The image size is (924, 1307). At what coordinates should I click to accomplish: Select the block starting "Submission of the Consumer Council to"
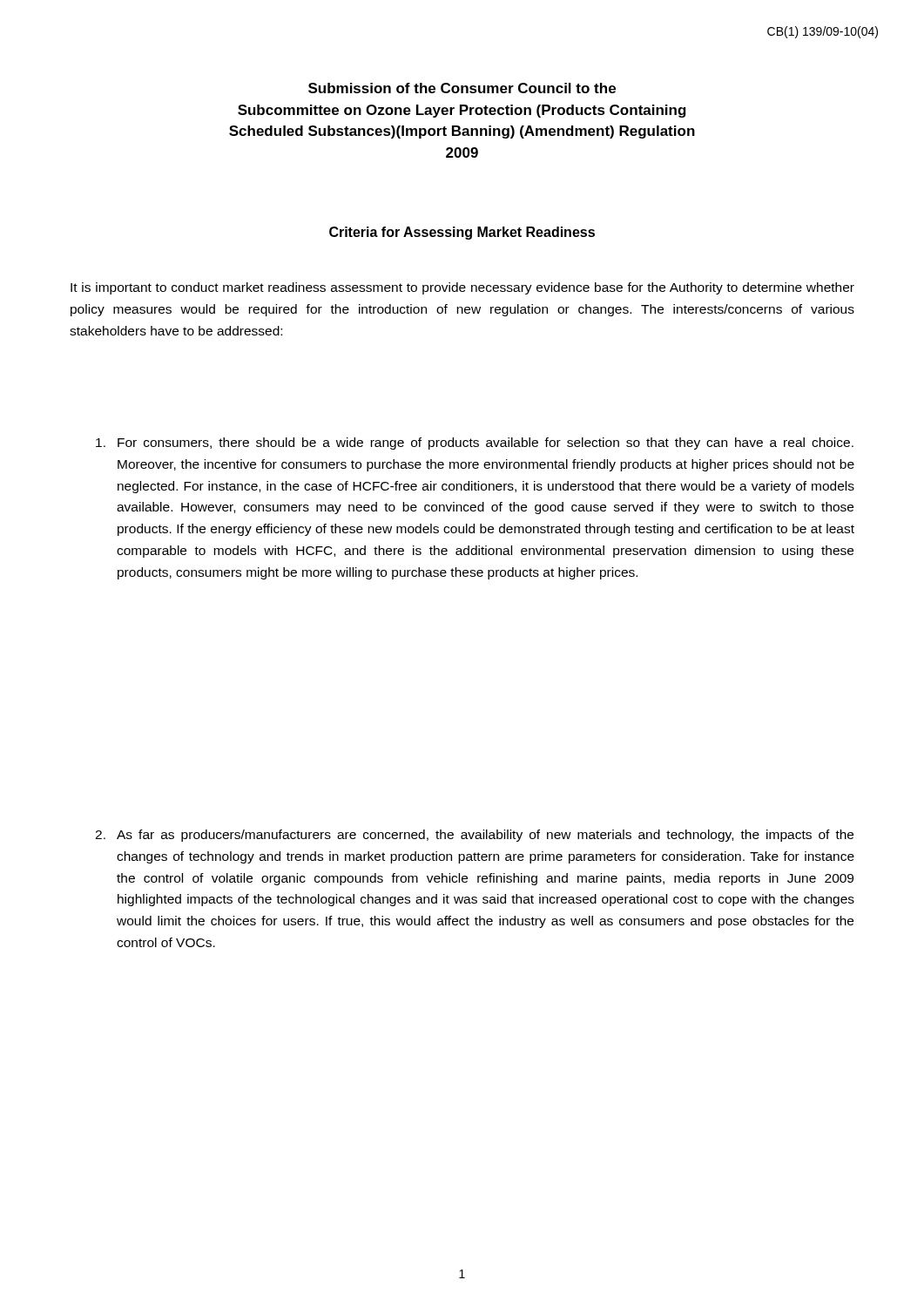pos(462,121)
